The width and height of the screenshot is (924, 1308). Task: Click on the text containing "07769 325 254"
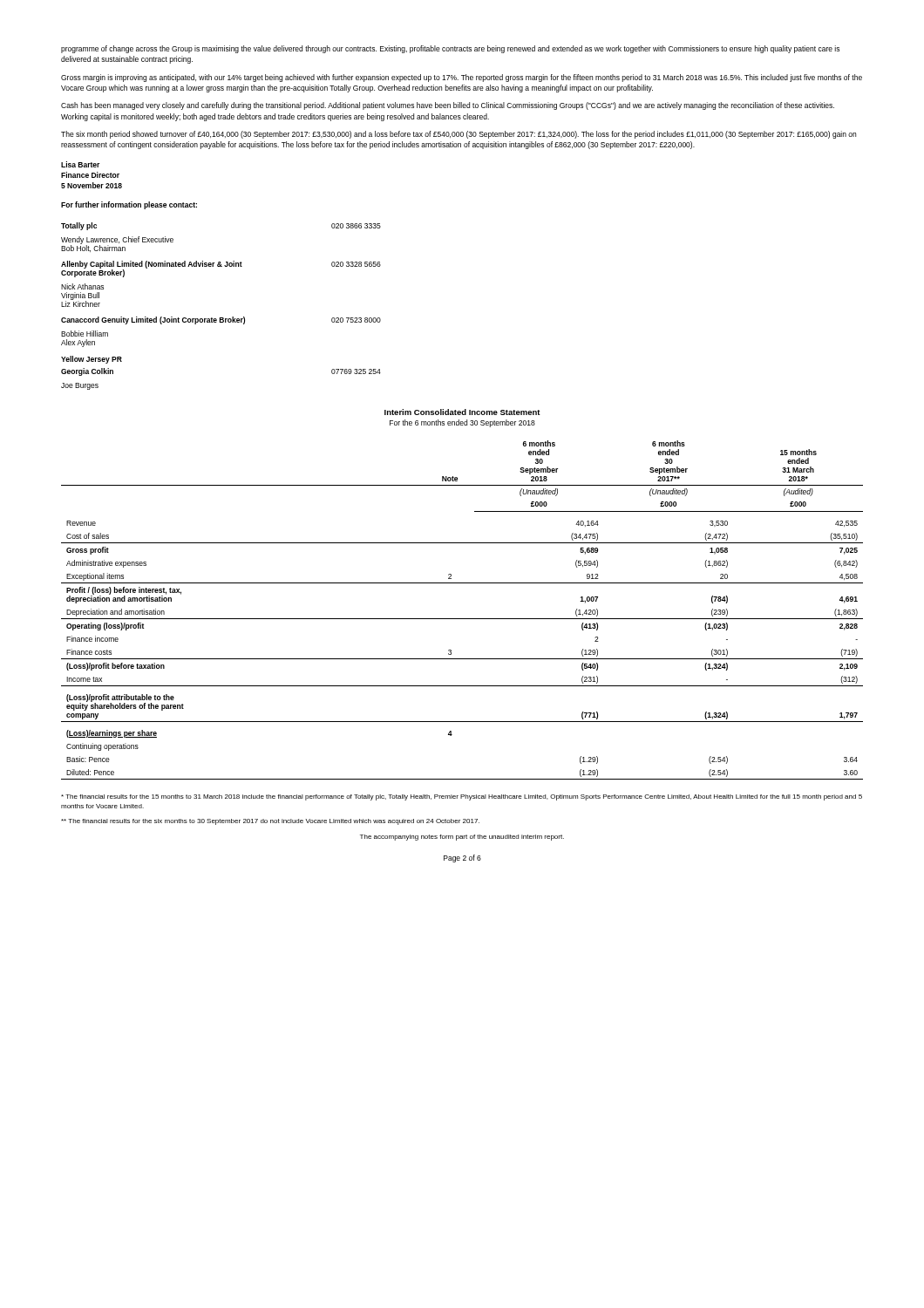(356, 372)
